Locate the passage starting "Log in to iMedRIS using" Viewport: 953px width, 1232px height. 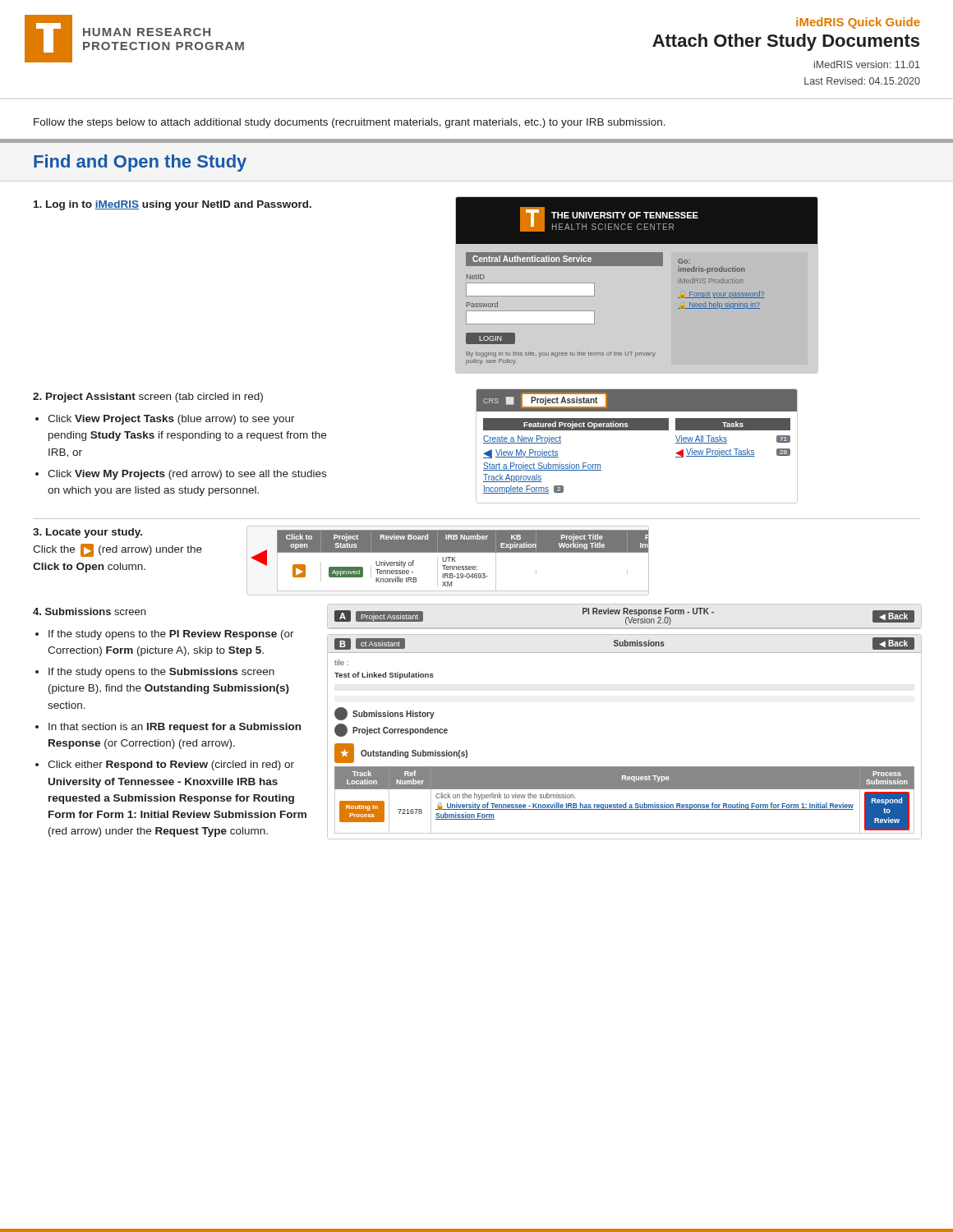[x=172, y=204]
